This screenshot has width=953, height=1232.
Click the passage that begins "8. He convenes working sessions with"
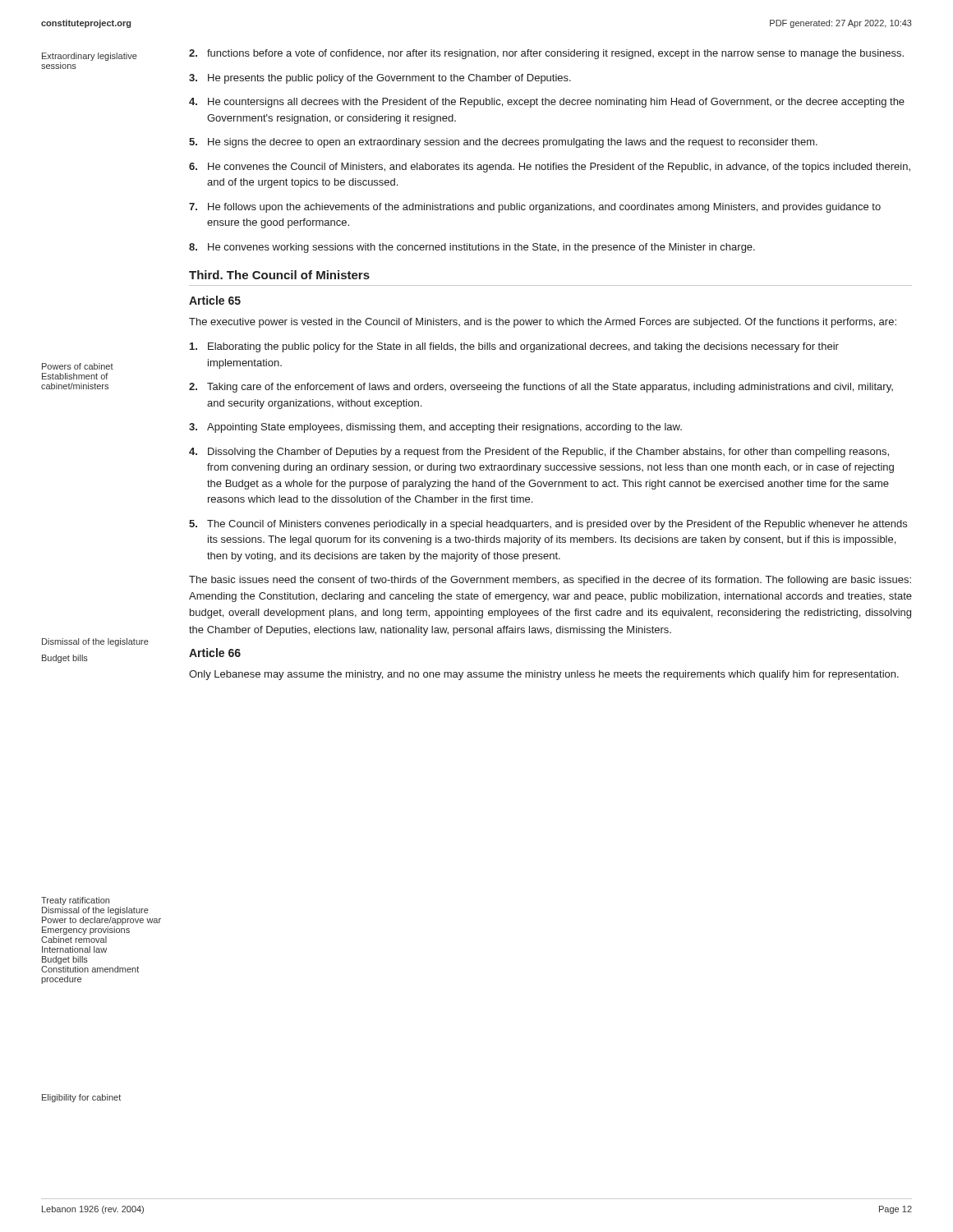(472, 247)
